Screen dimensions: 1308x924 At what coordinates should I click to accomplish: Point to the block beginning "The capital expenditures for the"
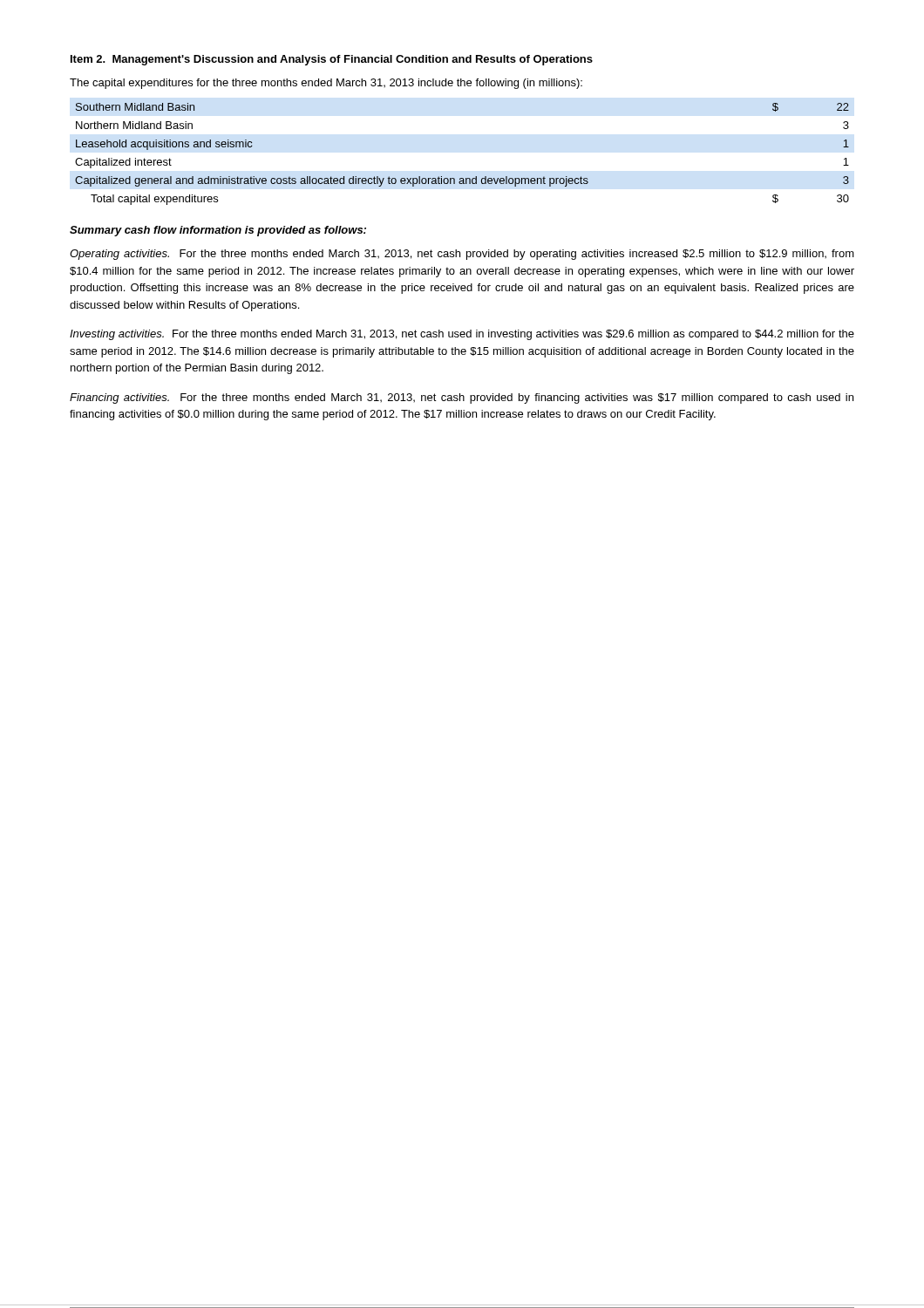click(326, 82)
